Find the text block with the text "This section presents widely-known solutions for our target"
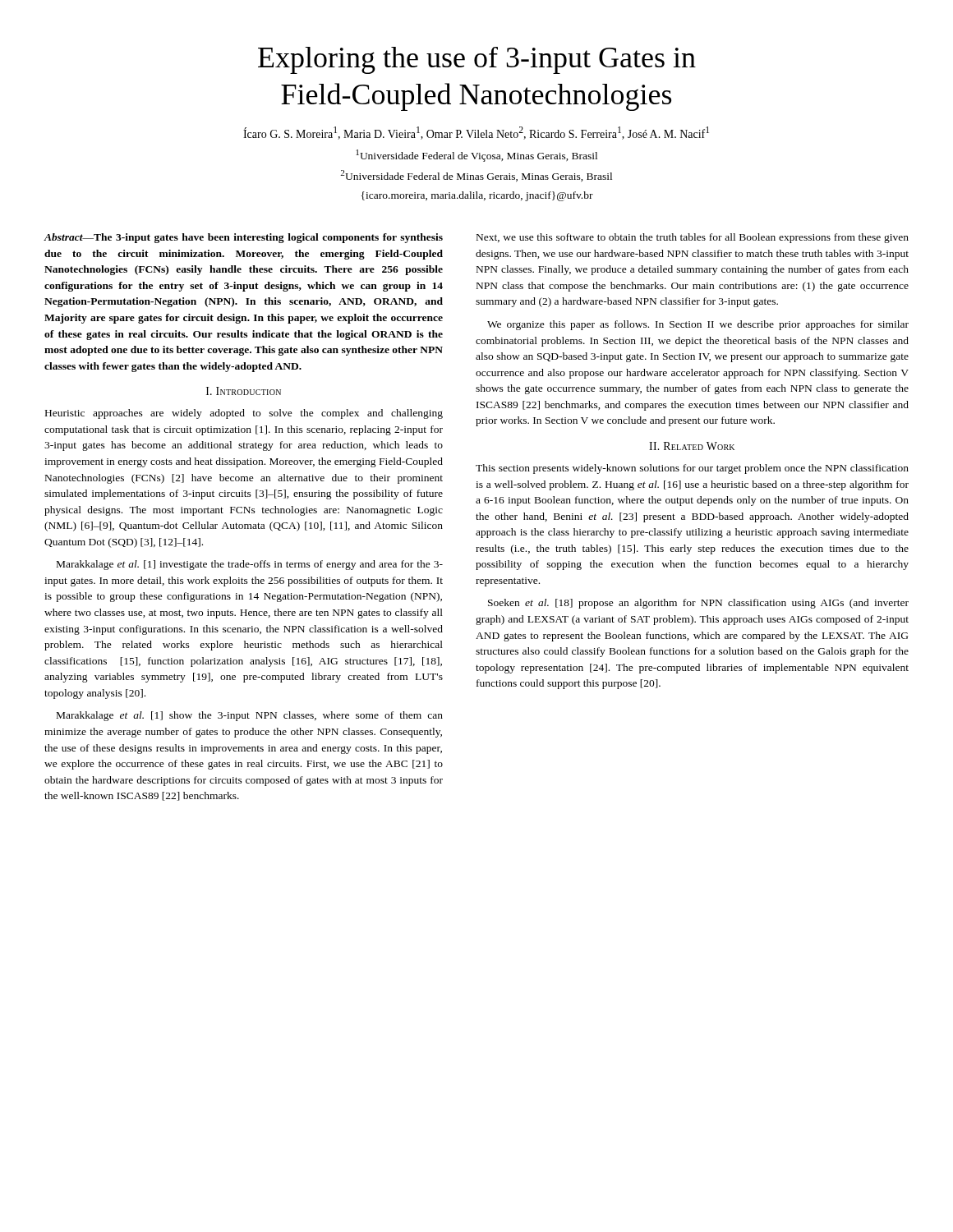The width and height of the screenshot is (953, 1232). (x=692, y=576)
